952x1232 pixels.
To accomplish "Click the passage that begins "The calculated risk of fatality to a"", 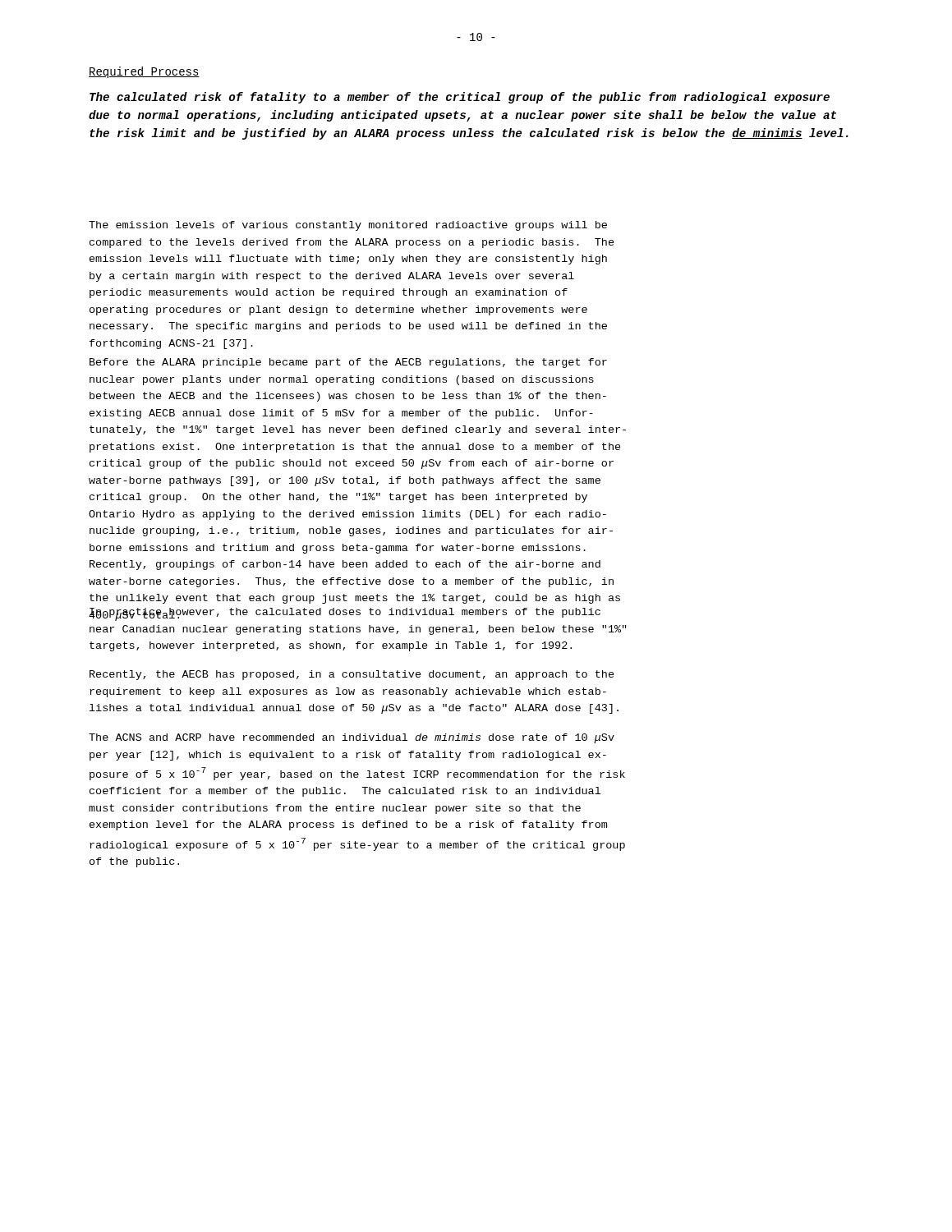I will click(x=470, y=116).
